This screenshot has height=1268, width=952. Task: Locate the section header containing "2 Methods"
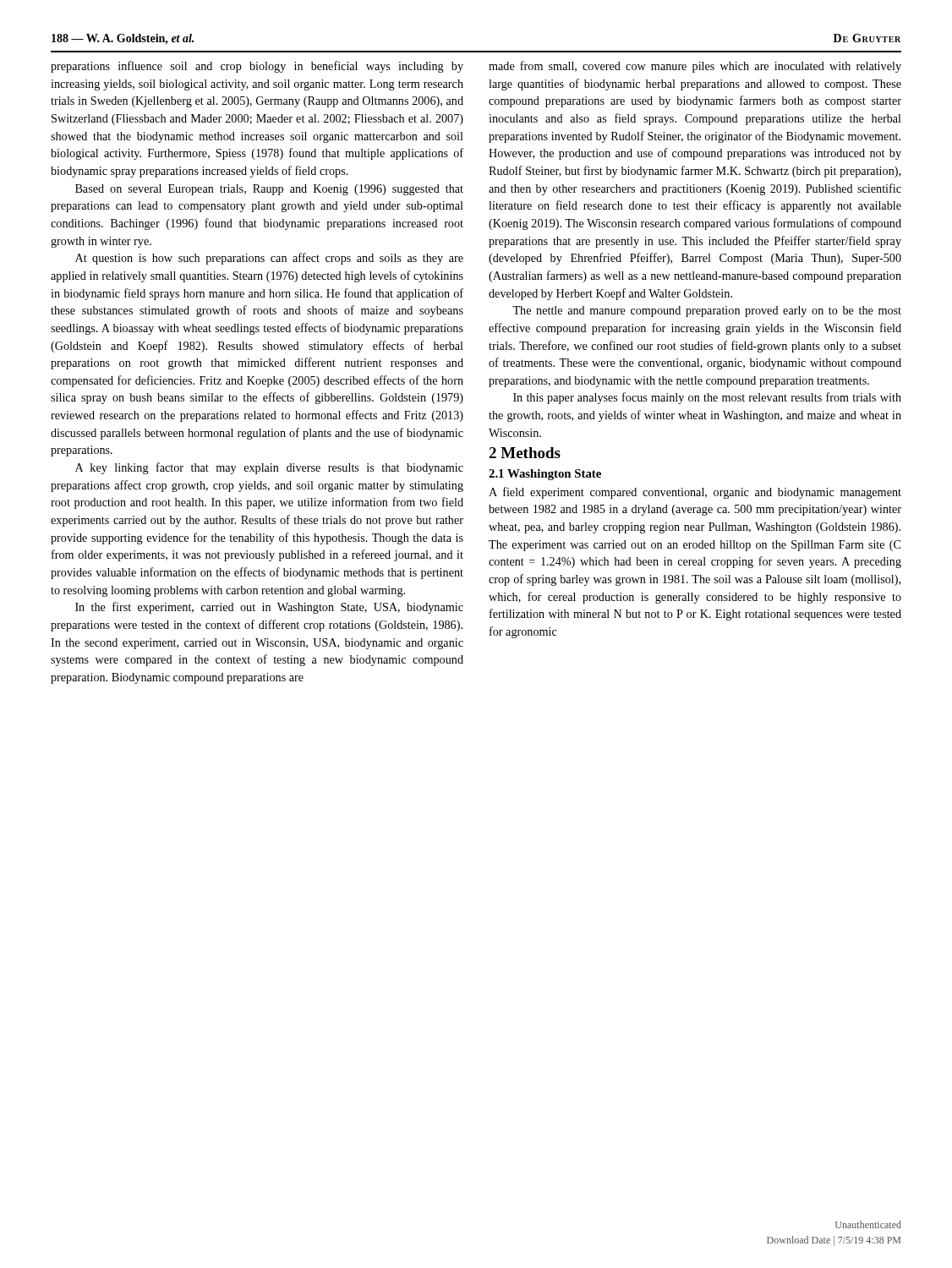click(x=525, y=453)
